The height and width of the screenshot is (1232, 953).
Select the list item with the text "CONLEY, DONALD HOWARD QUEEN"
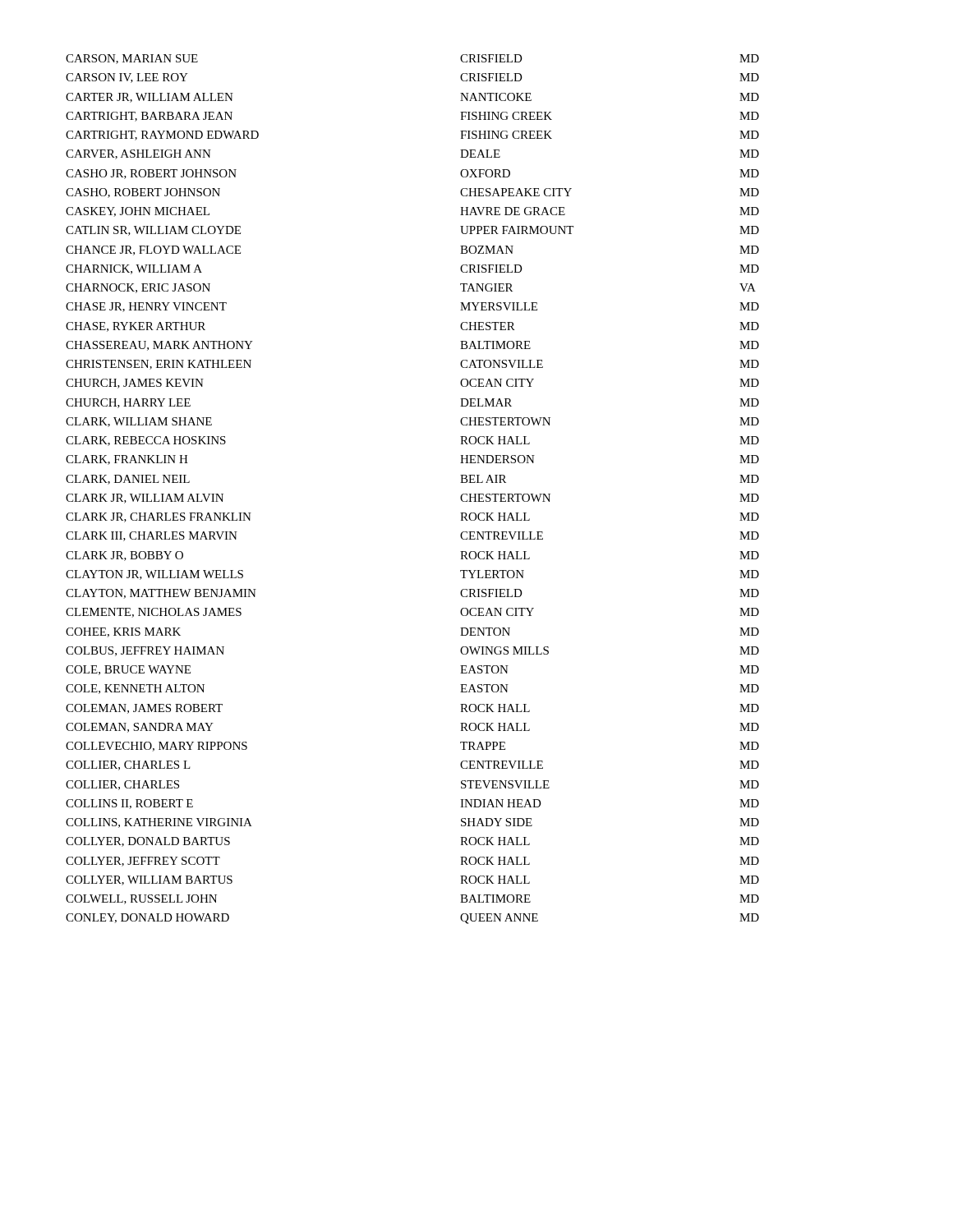point(146,919)
